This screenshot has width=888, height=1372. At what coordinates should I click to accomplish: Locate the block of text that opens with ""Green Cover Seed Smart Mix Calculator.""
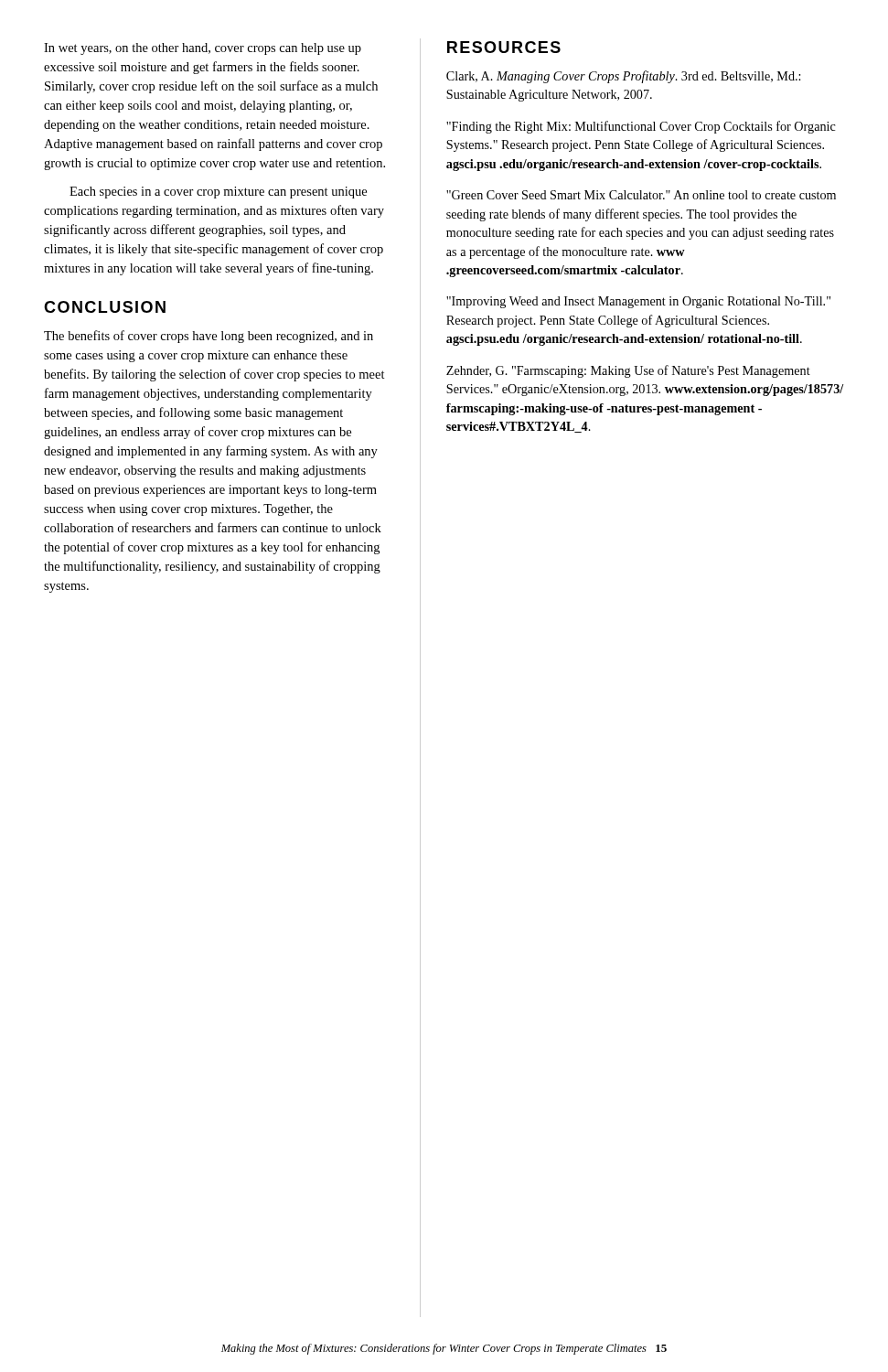point(641,232)
